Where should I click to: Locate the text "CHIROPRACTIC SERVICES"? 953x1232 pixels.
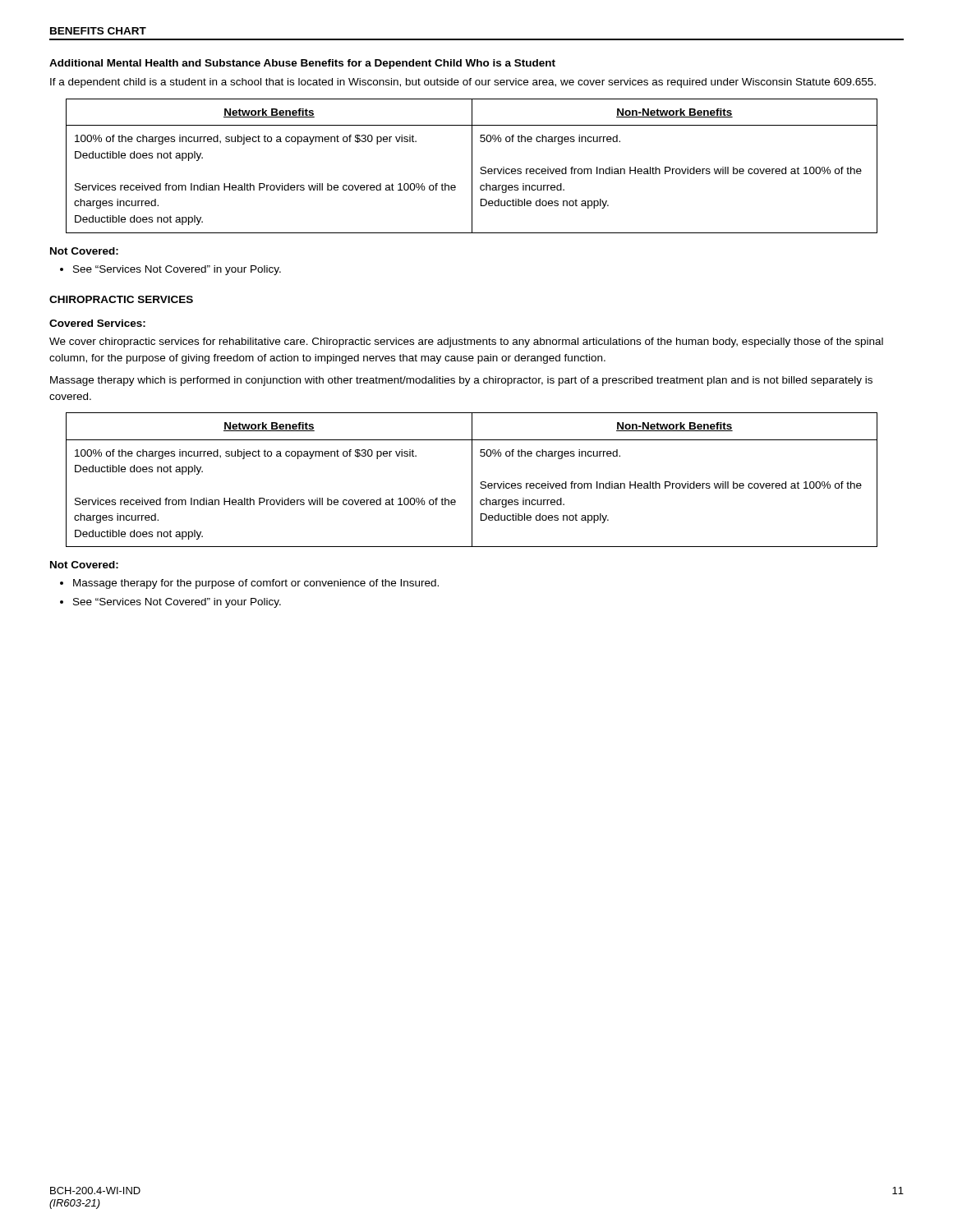121,299
